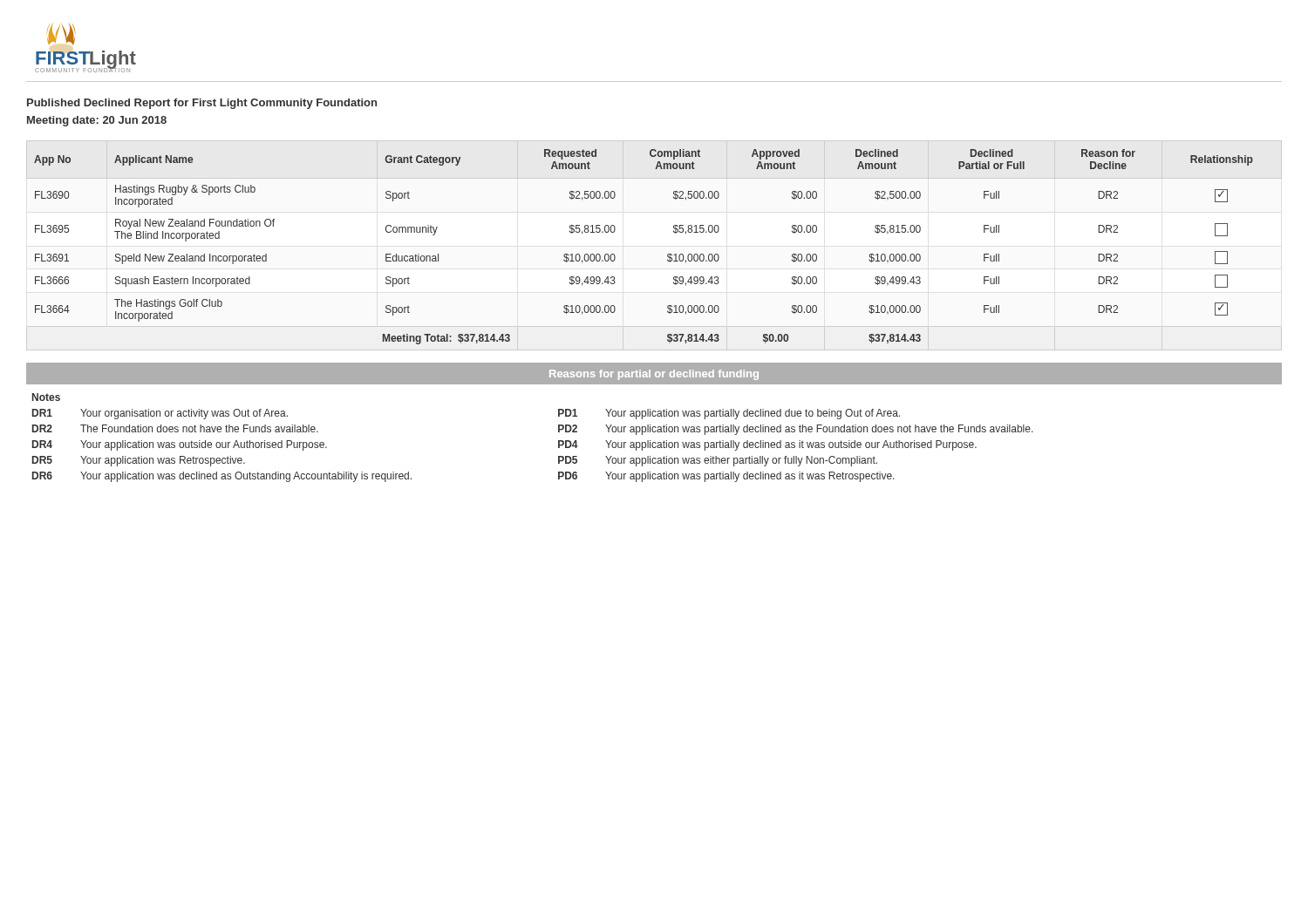1308x924 pixels.
Task: Where is the passage that starts "Notes DR1 Your organisation"?
Action: pos(654,436)
